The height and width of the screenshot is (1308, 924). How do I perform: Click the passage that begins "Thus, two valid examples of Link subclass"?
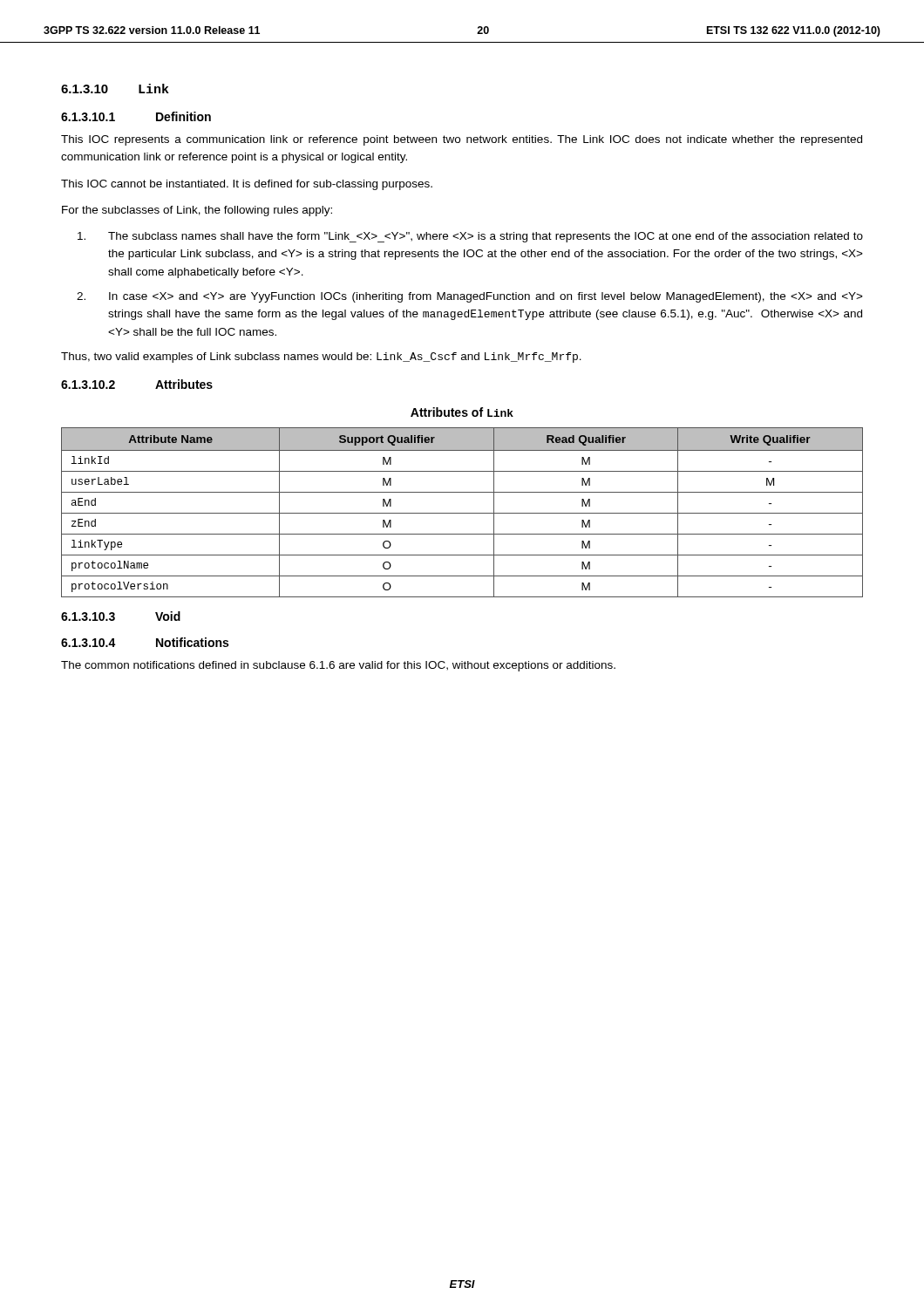(x=321, y=356)
